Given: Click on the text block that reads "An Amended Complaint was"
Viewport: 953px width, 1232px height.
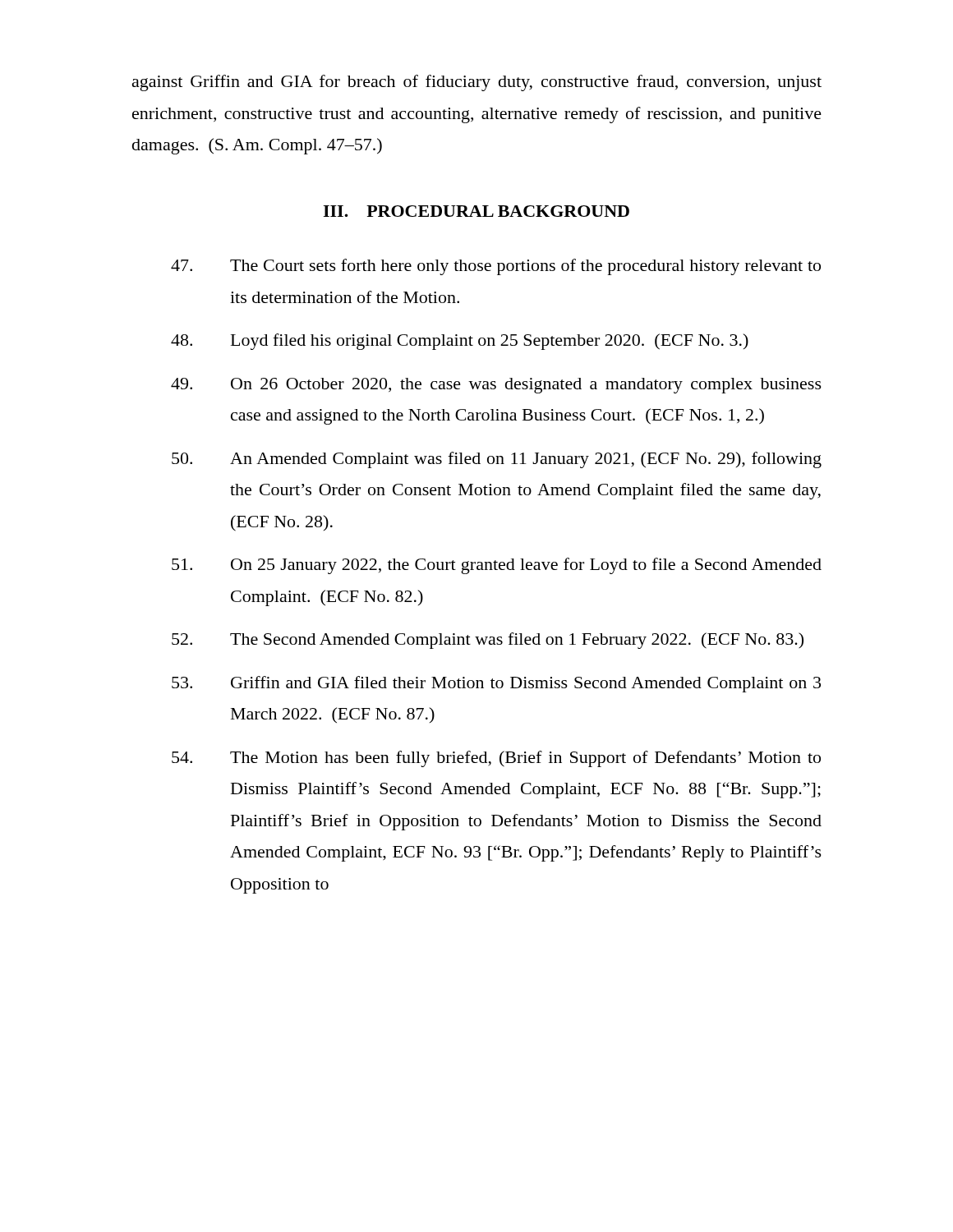Looking at the screenshot, I should click(x=476, y=490).
